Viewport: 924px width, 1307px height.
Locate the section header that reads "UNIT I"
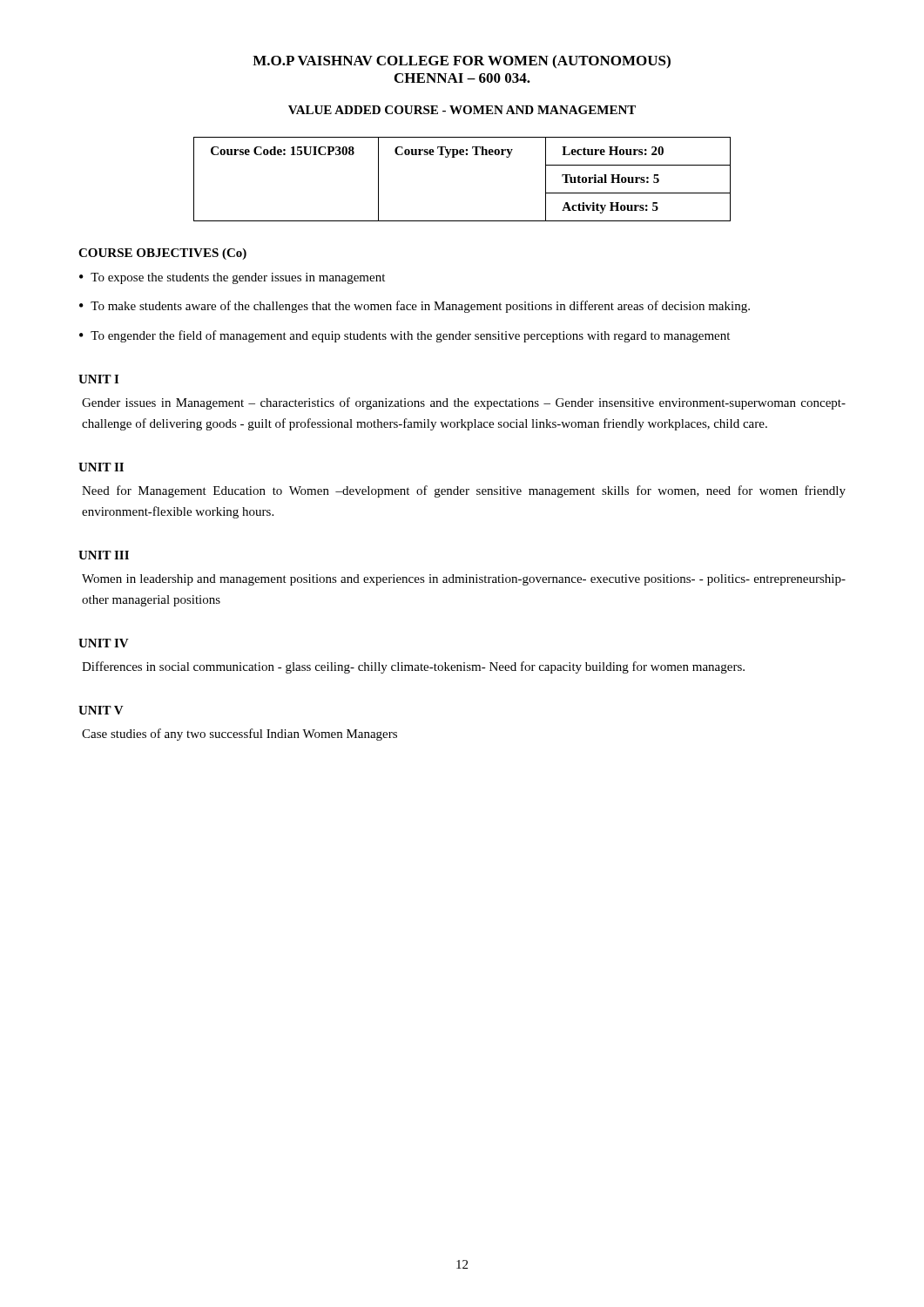pyautogui.click(x=99, y=379)
